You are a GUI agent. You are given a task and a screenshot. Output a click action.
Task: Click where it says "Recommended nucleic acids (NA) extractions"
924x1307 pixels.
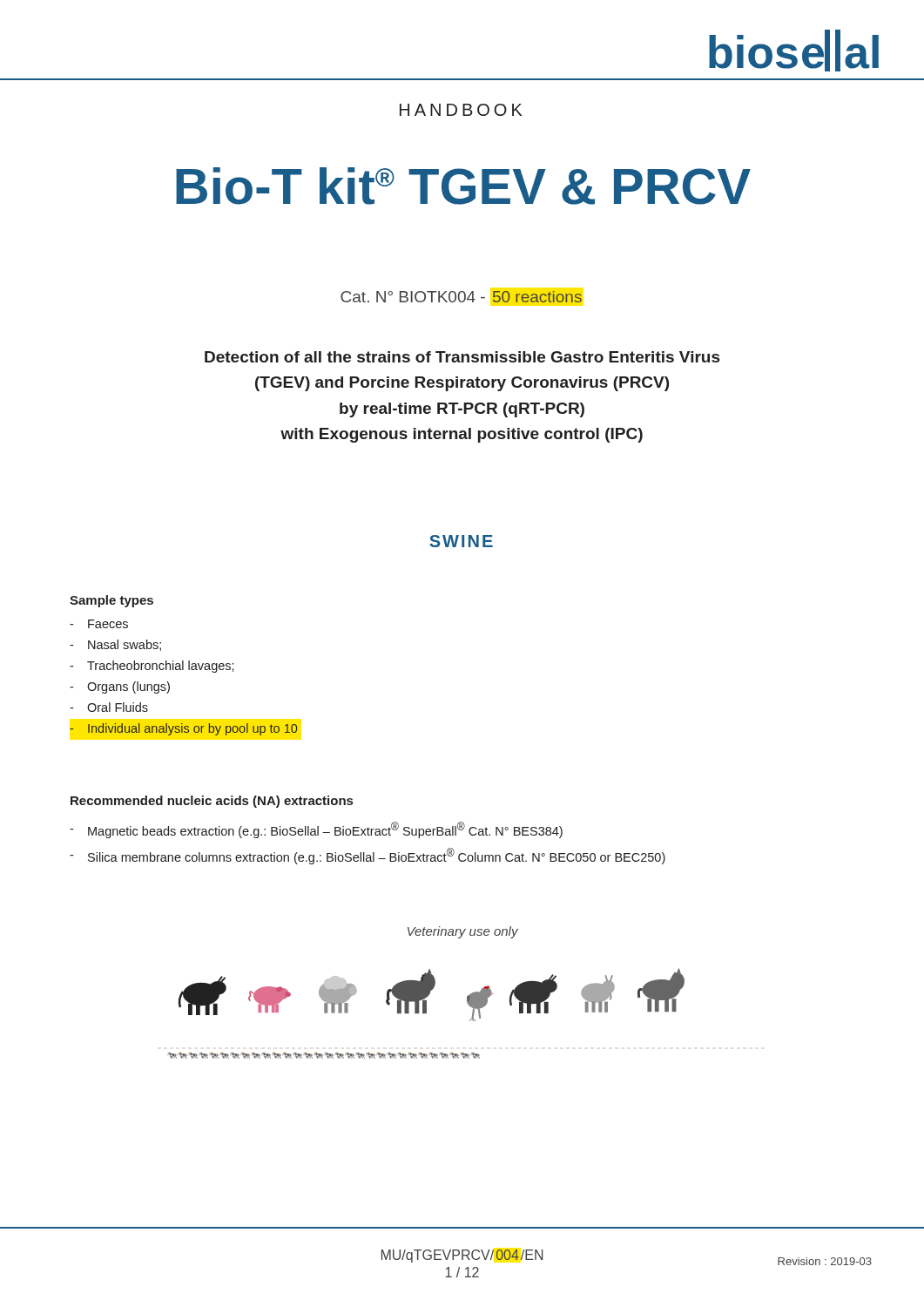[212, 800]
